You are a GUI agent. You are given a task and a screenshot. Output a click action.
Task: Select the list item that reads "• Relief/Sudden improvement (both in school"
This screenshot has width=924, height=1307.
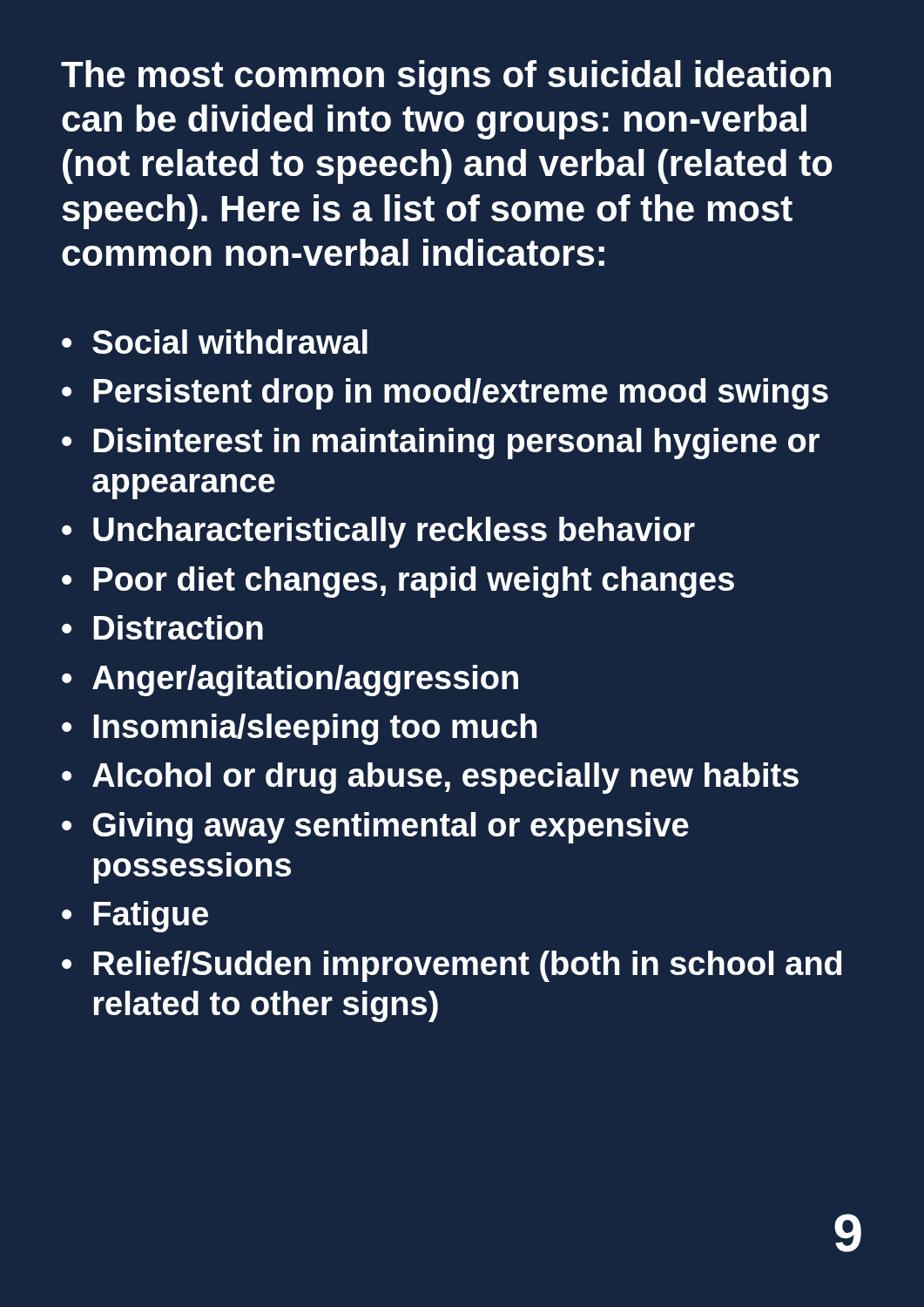point(462,984)
